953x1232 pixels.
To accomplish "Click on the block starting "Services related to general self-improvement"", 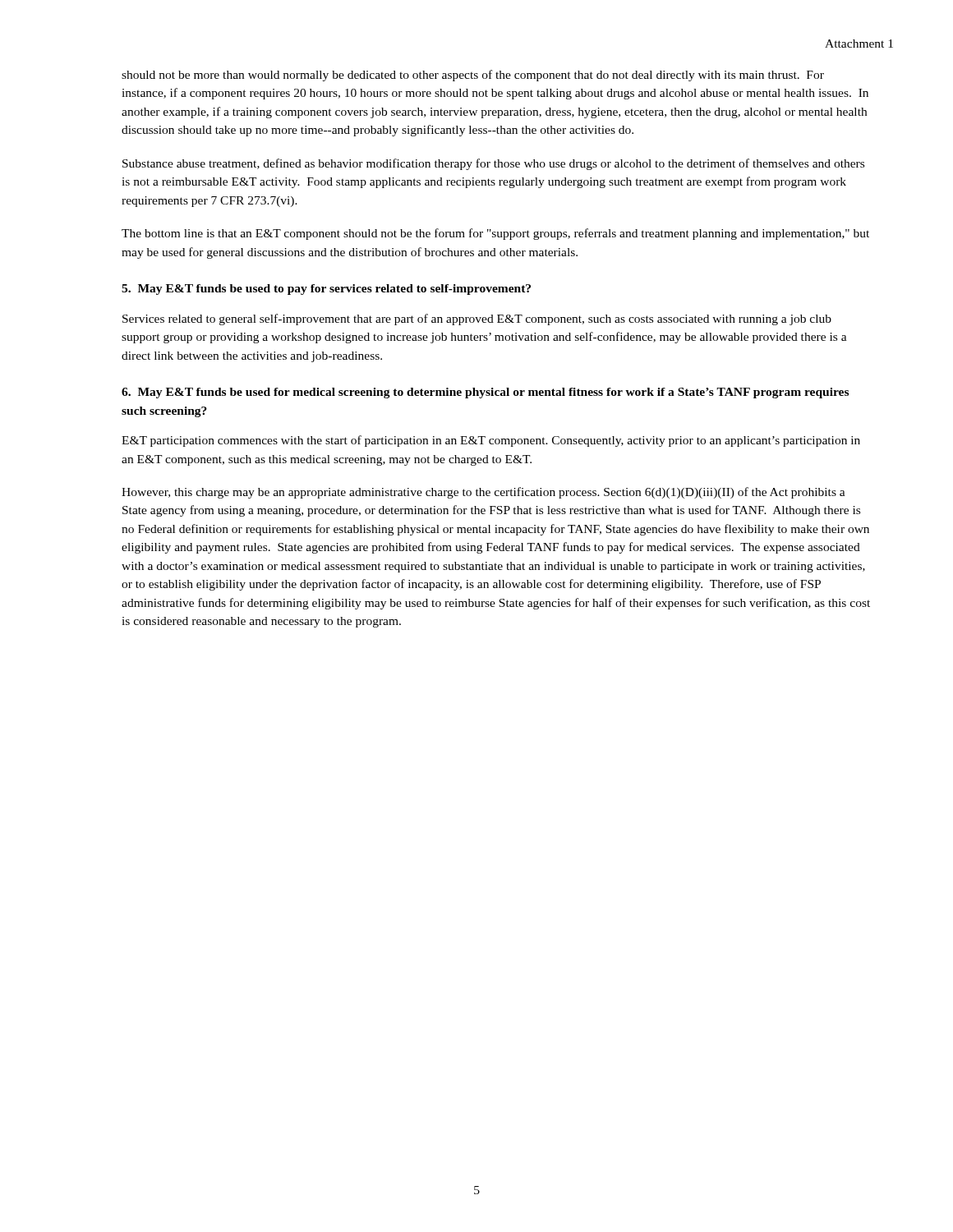I will pyautogui.click(x=484, y=337).
